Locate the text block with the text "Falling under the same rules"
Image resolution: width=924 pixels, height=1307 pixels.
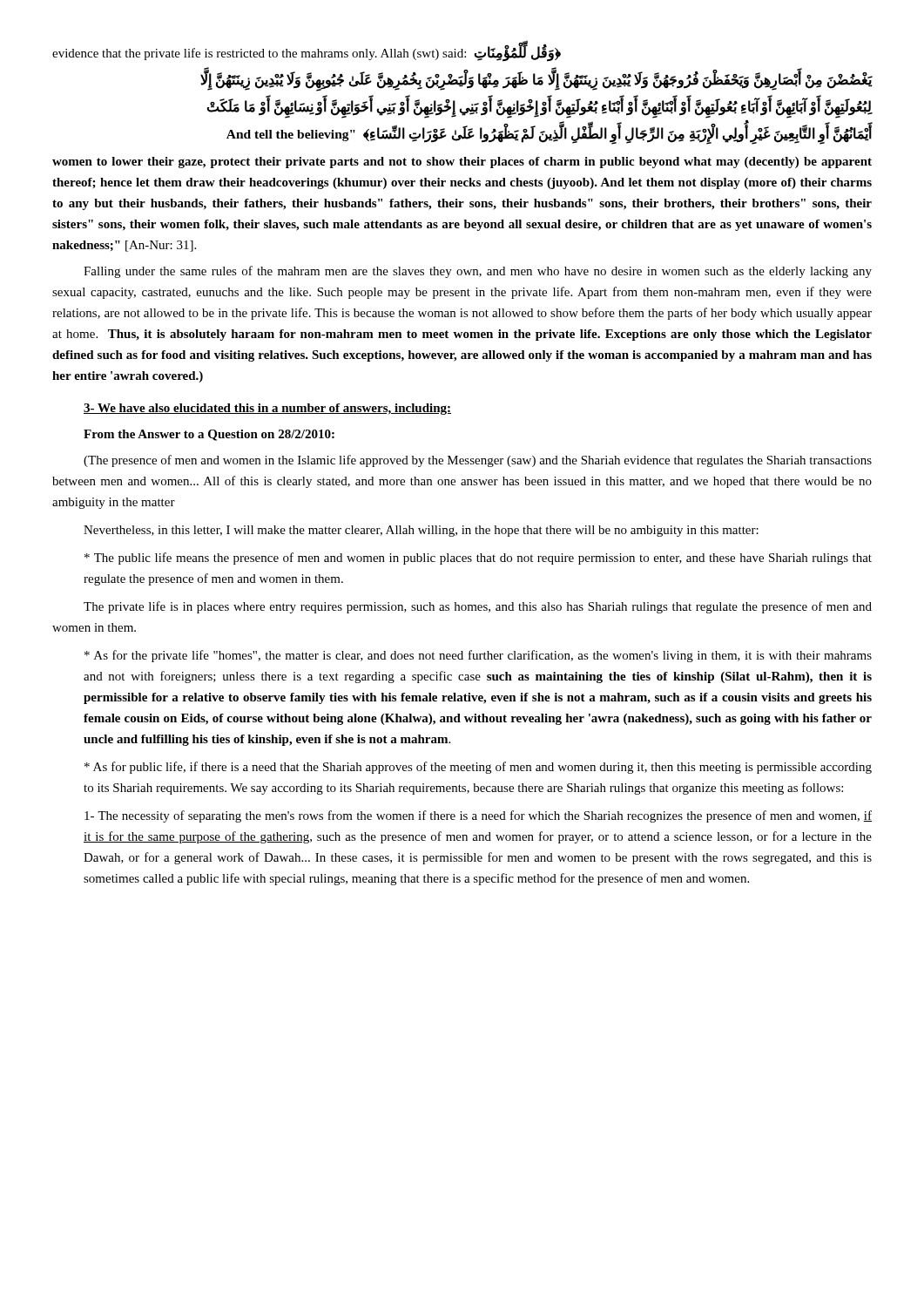click(x=462, y=323)
